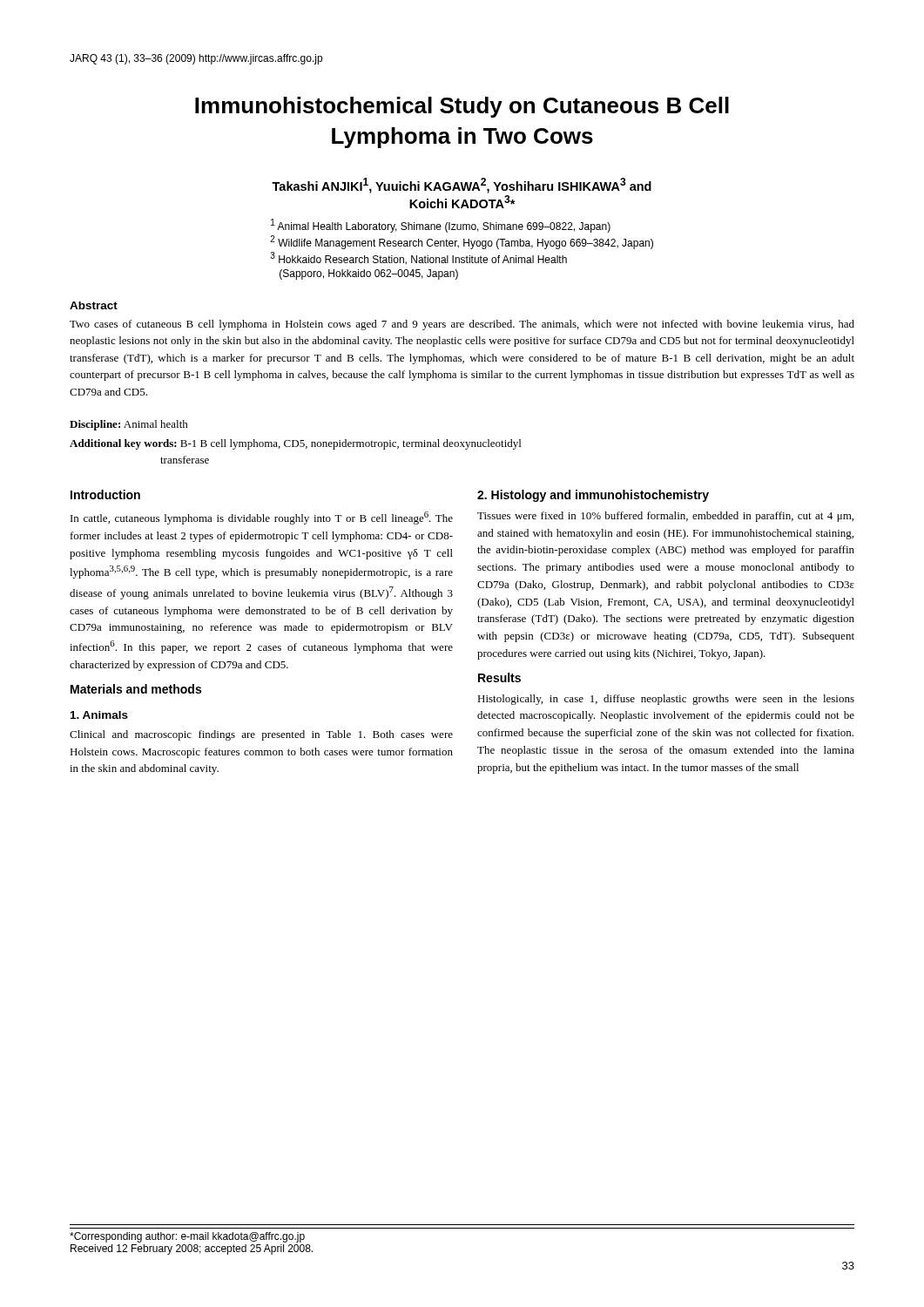
Task: Select the text block starting "2. Histology and immunohistochemistry"
Action: click(x=666, y=495)
